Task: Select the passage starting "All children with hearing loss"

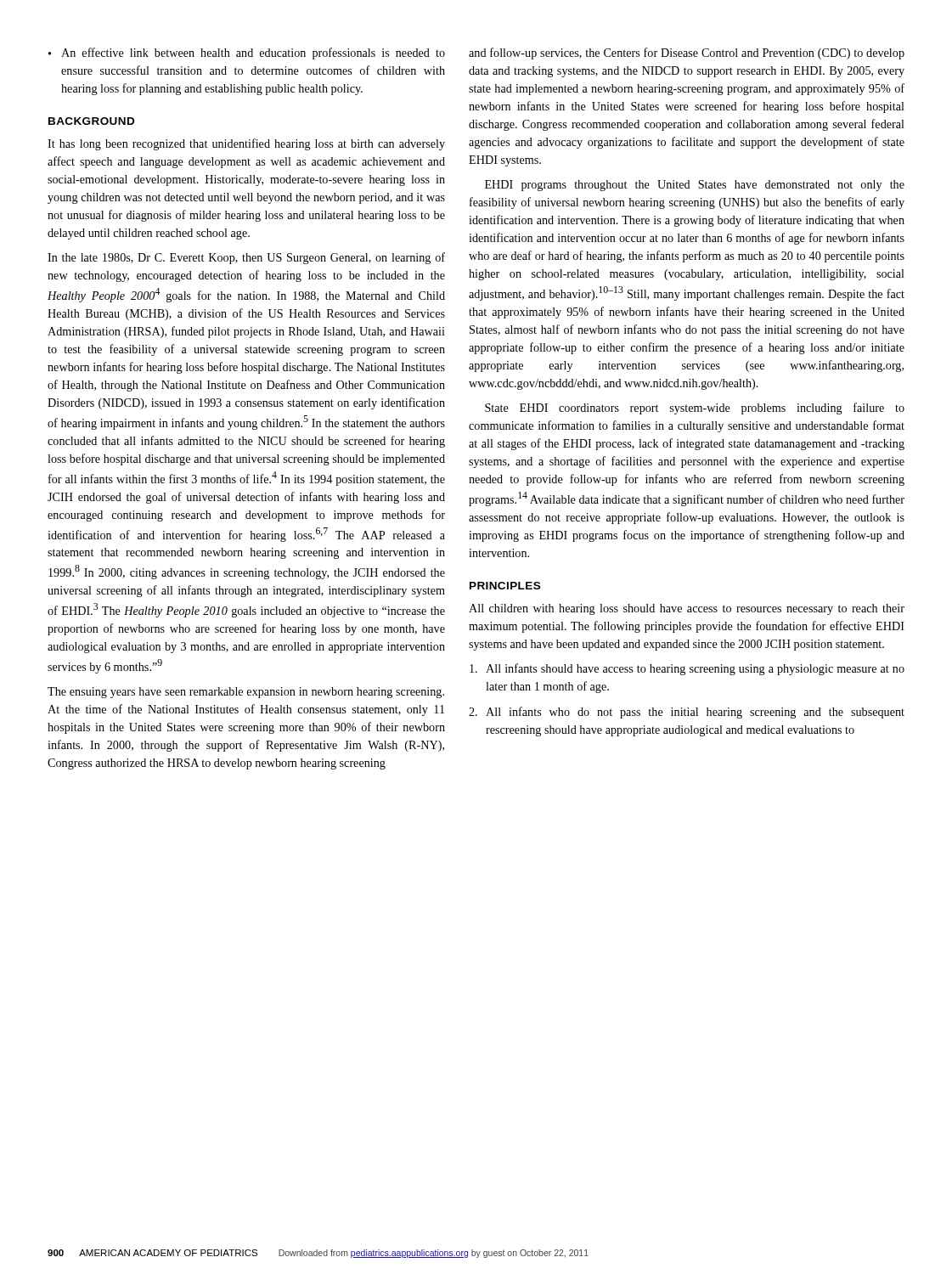Action: click(687, 626)
